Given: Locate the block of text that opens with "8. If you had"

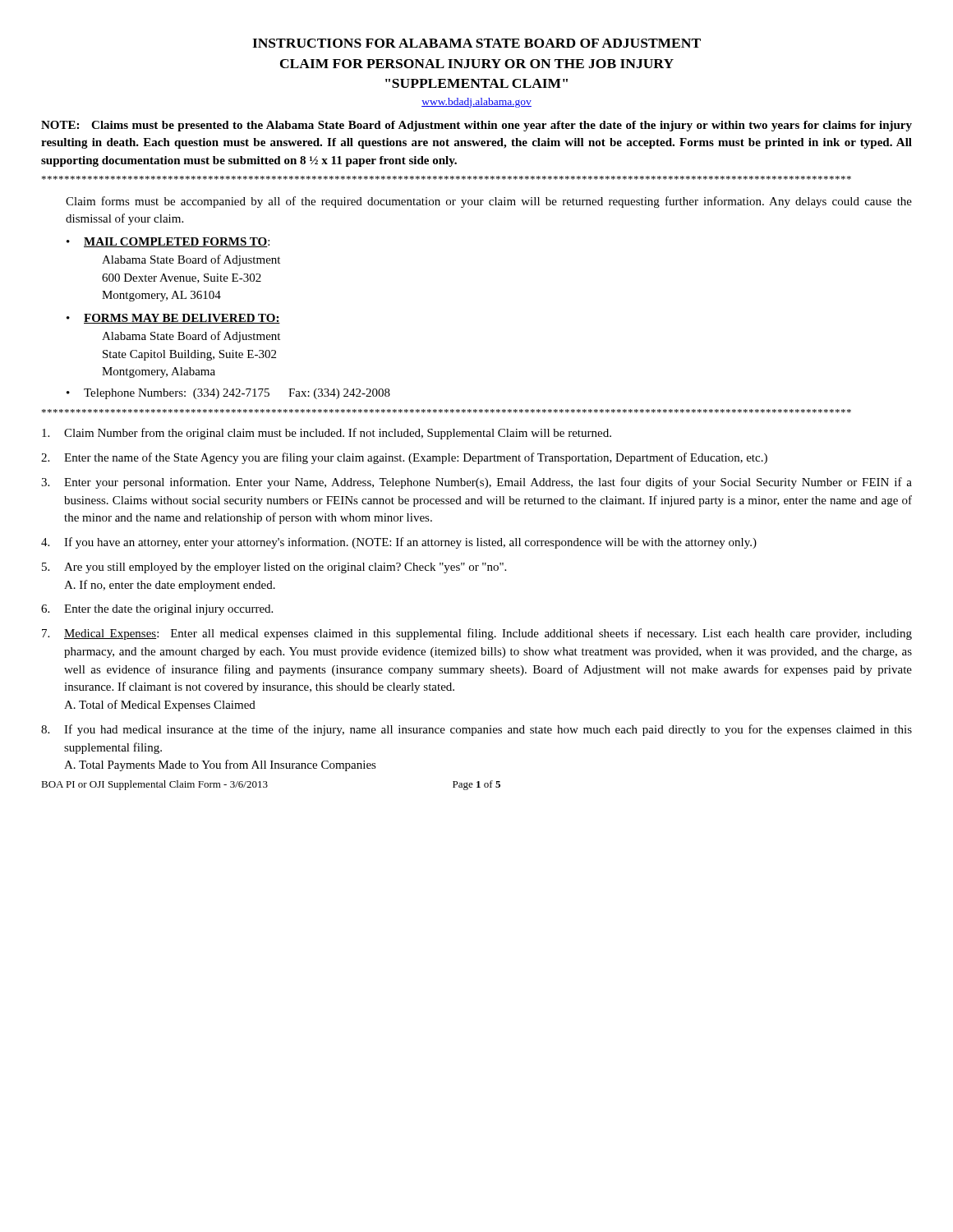Looking at the screenshot, I should (x=476, y=730).
